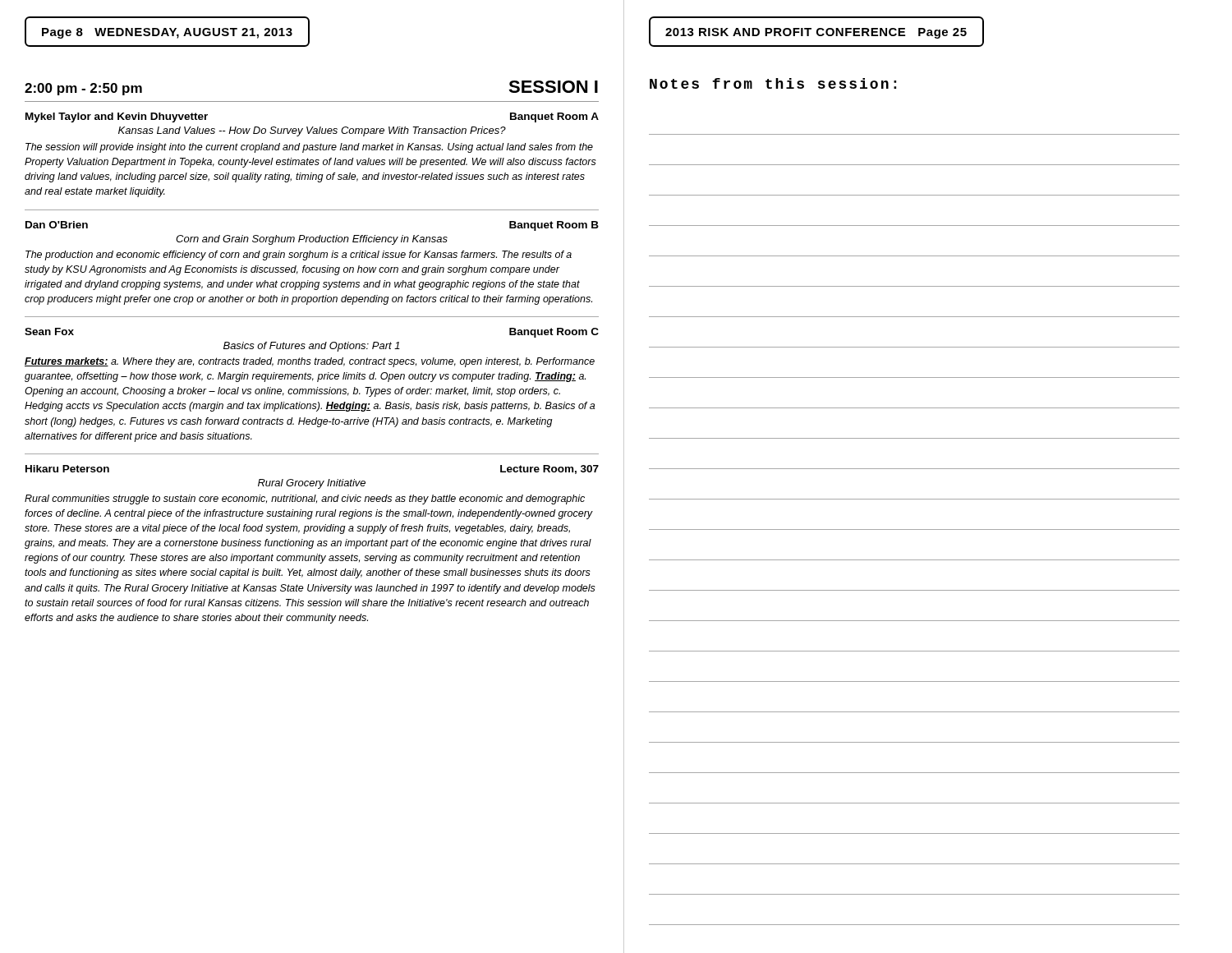Select the text that says "Hikaru Peterson Lecture Room, 307"
This screenshot has height=953, width=1232.
click(74, 470)
